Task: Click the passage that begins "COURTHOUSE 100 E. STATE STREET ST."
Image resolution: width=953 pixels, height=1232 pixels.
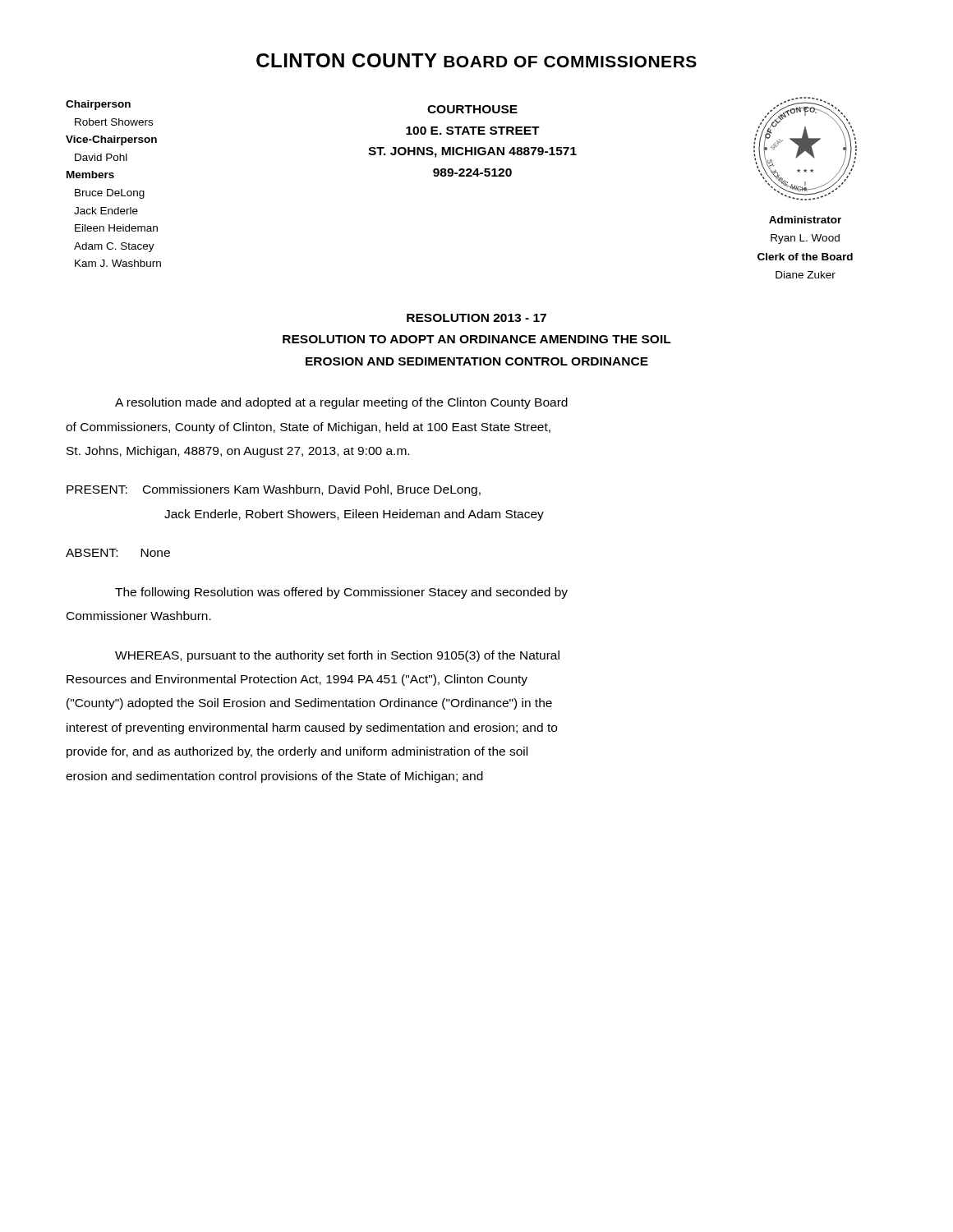Action: [472, 140]
